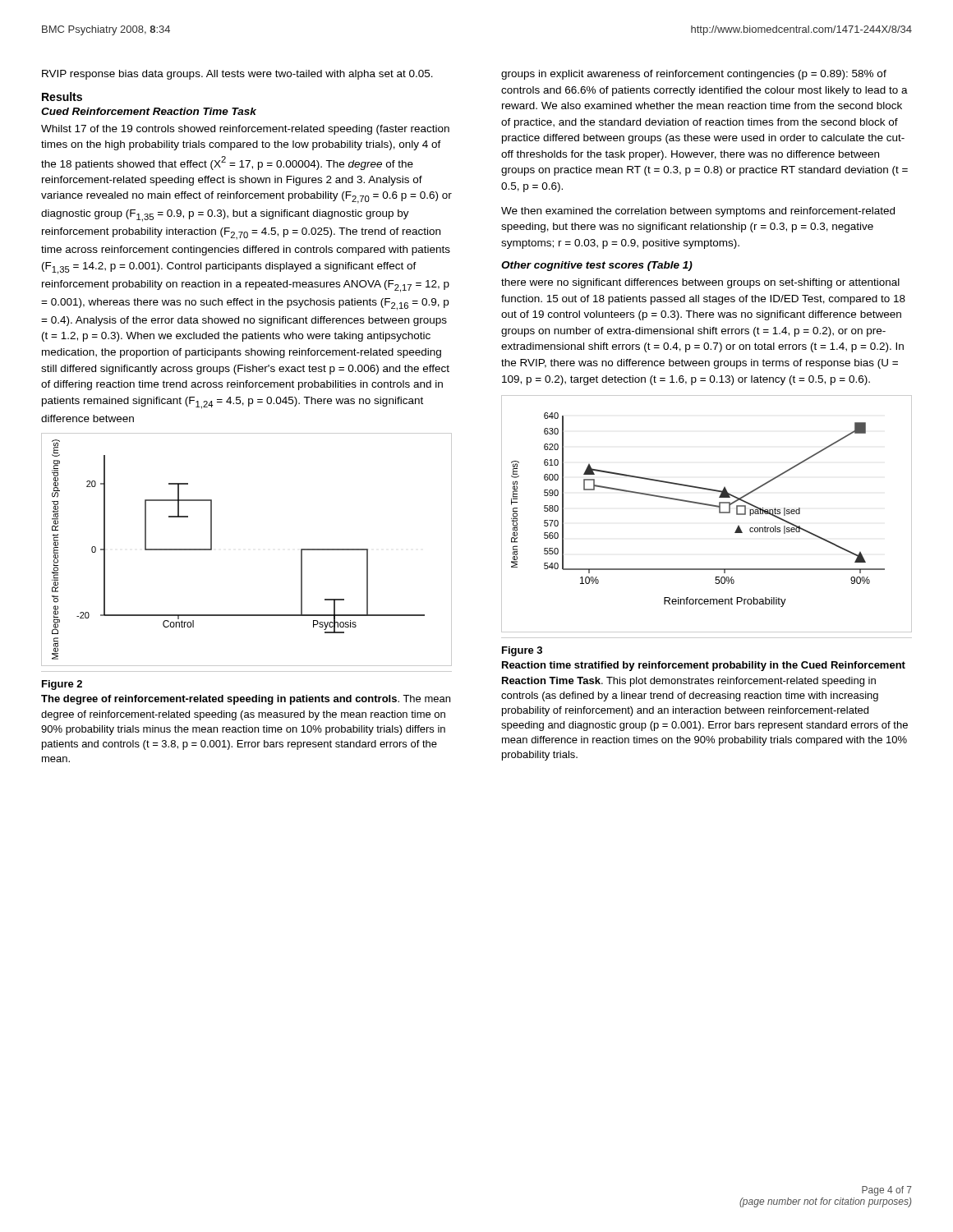Select the passage starting "groups in explicit awareness of reinforcement"
Viewport: 953px width, 1232px height.
tap(705, 130)
